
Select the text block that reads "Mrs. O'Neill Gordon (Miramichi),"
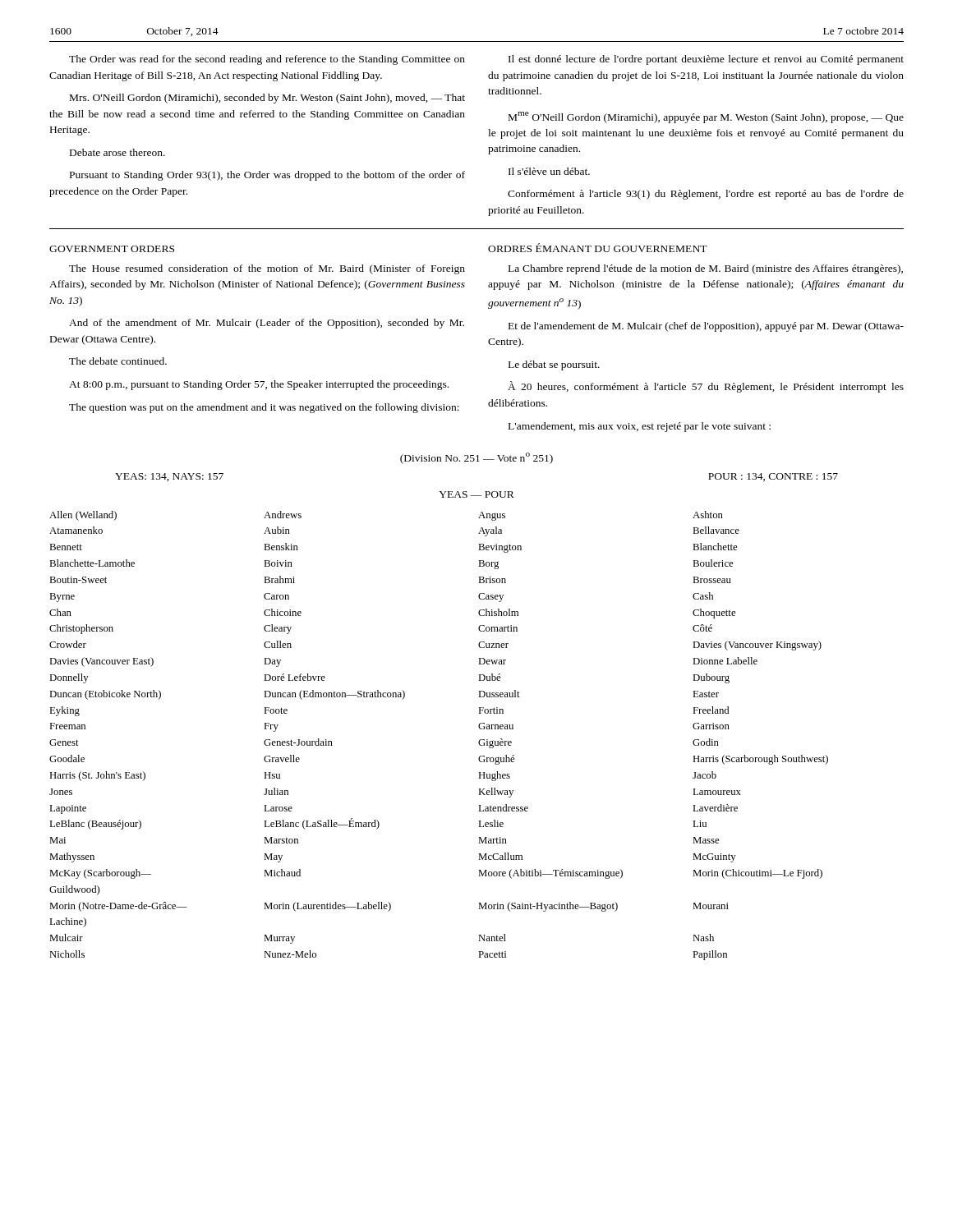pyautogui.click(x=257, y=114)
